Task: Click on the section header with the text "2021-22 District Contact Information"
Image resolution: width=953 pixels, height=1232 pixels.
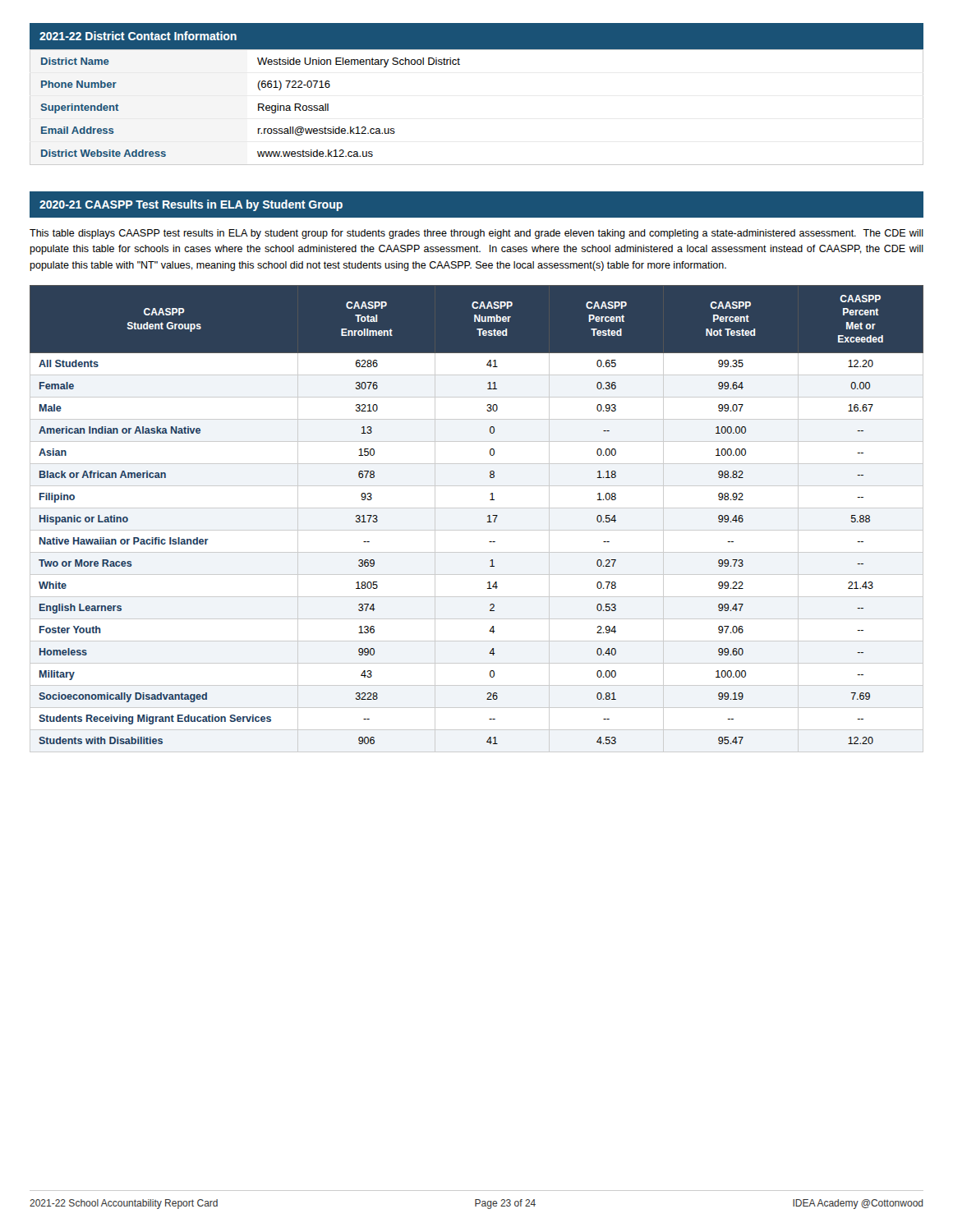Action: [138, 36]
